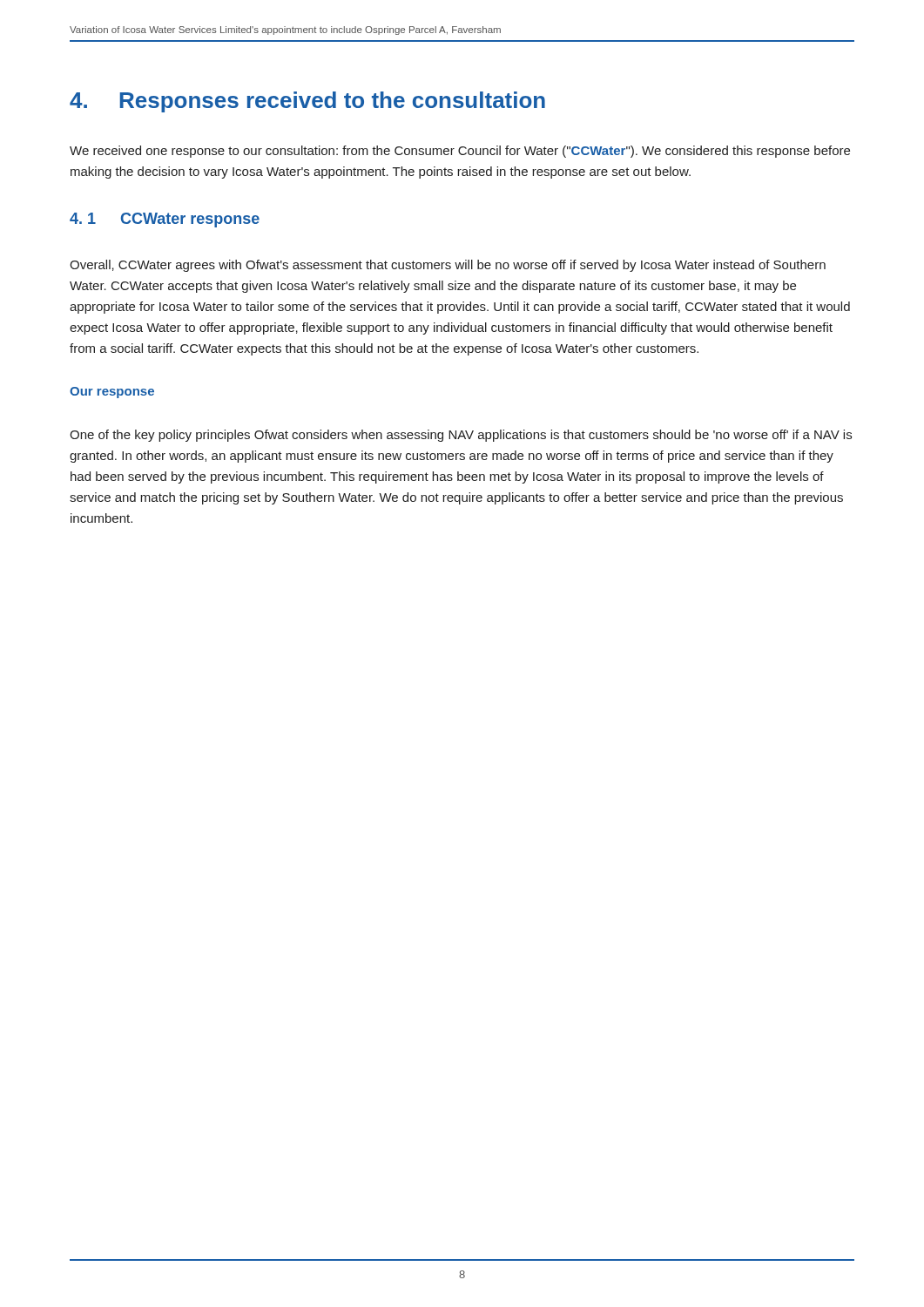Click on the section header with the text "Our response"

click(112, 391)
